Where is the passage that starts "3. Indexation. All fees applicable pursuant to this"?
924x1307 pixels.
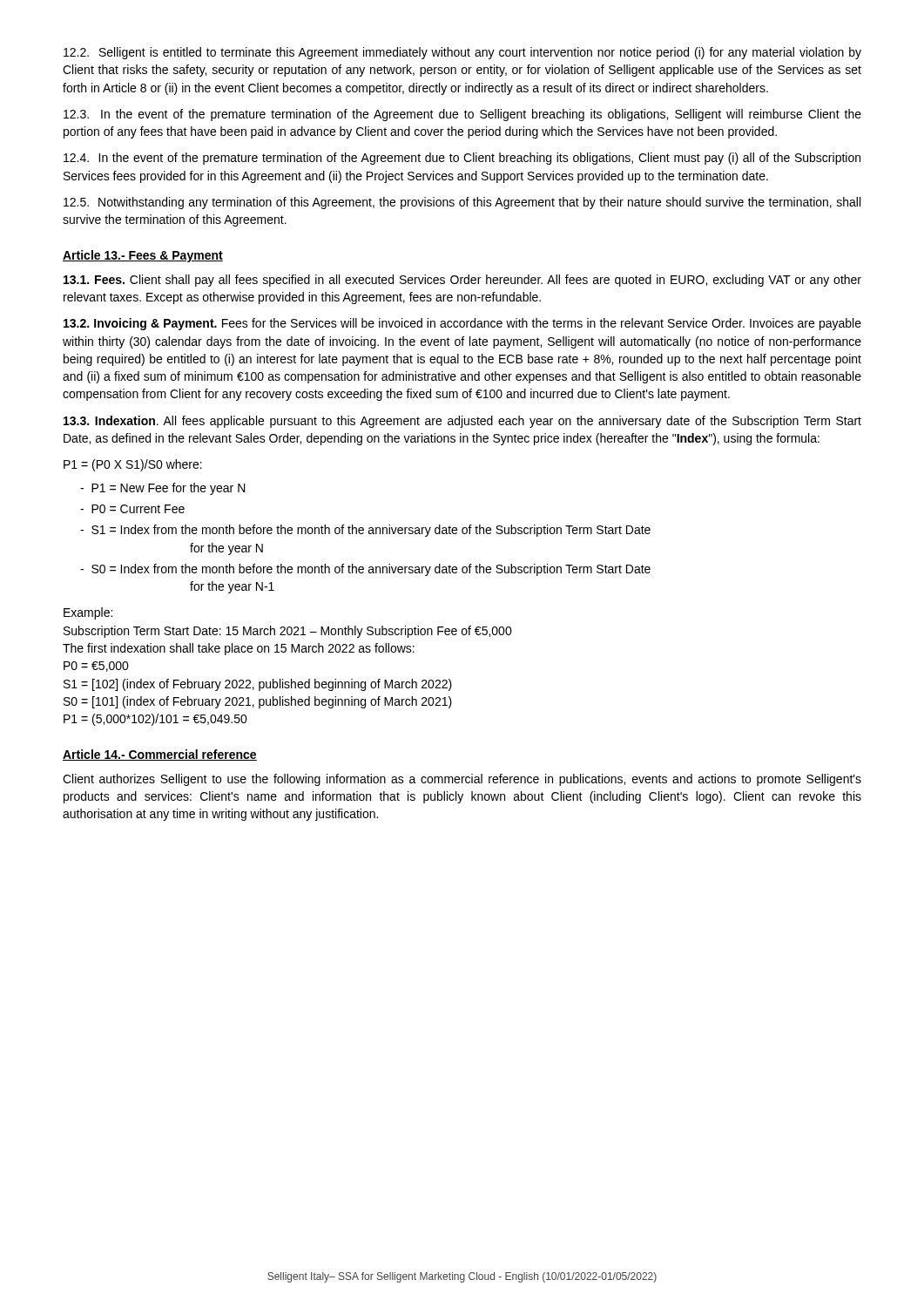coord(462,429)
